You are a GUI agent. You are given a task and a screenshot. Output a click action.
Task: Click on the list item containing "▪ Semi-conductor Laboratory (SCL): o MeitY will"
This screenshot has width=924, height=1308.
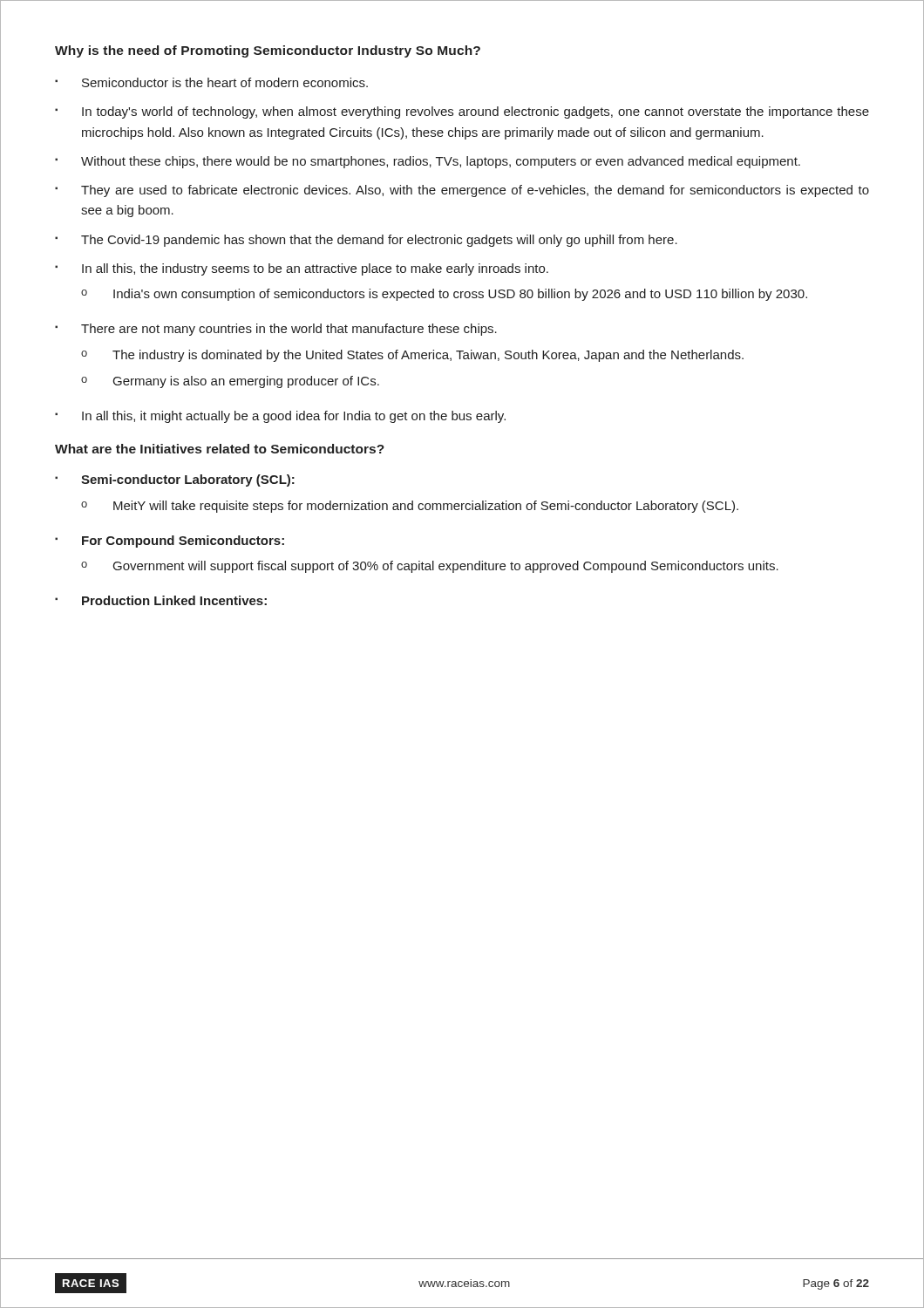tap(462, 495)
